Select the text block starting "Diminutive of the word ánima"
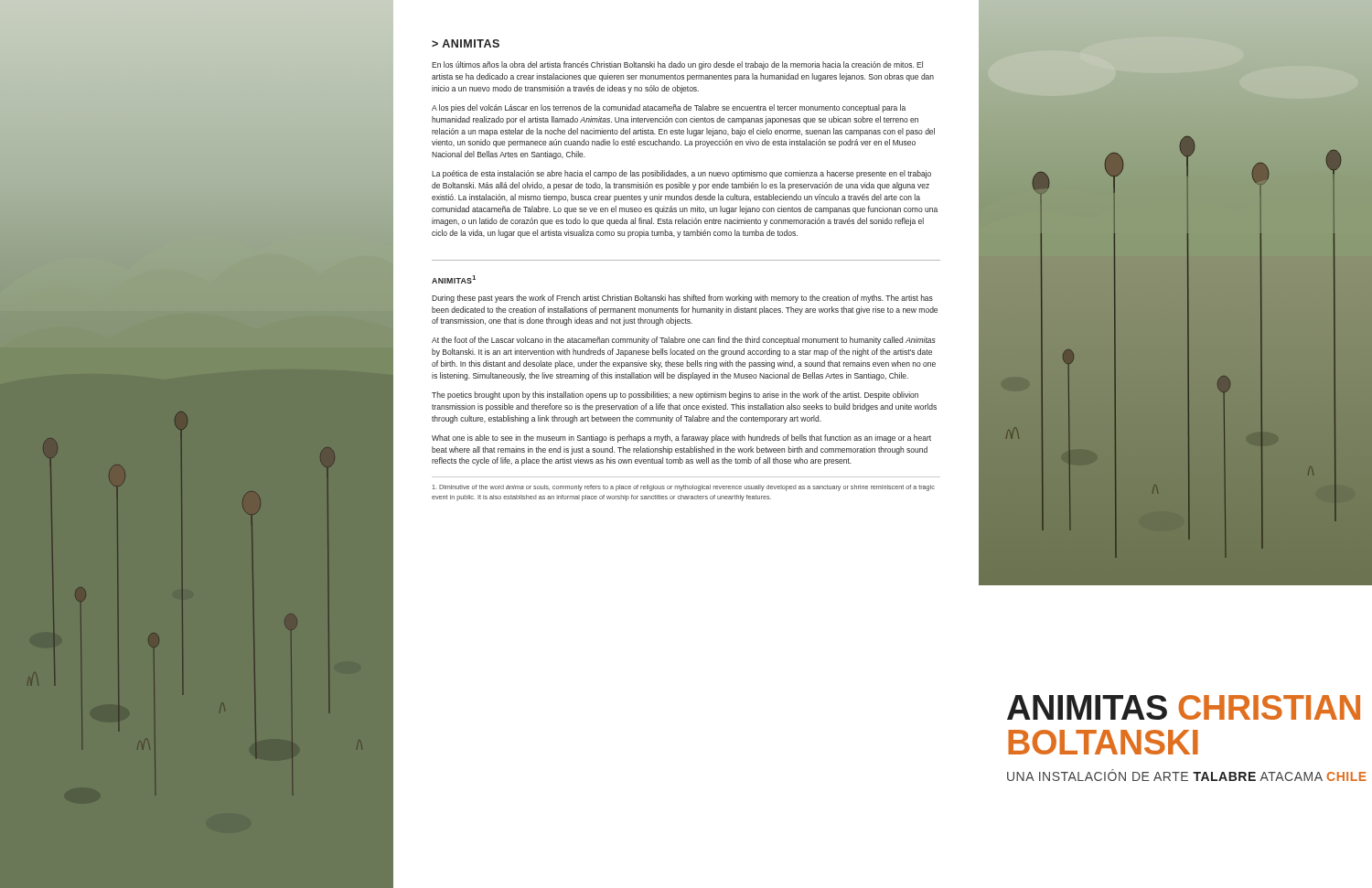The height and width of the screenshot is (888, 1372). point(683,492)
